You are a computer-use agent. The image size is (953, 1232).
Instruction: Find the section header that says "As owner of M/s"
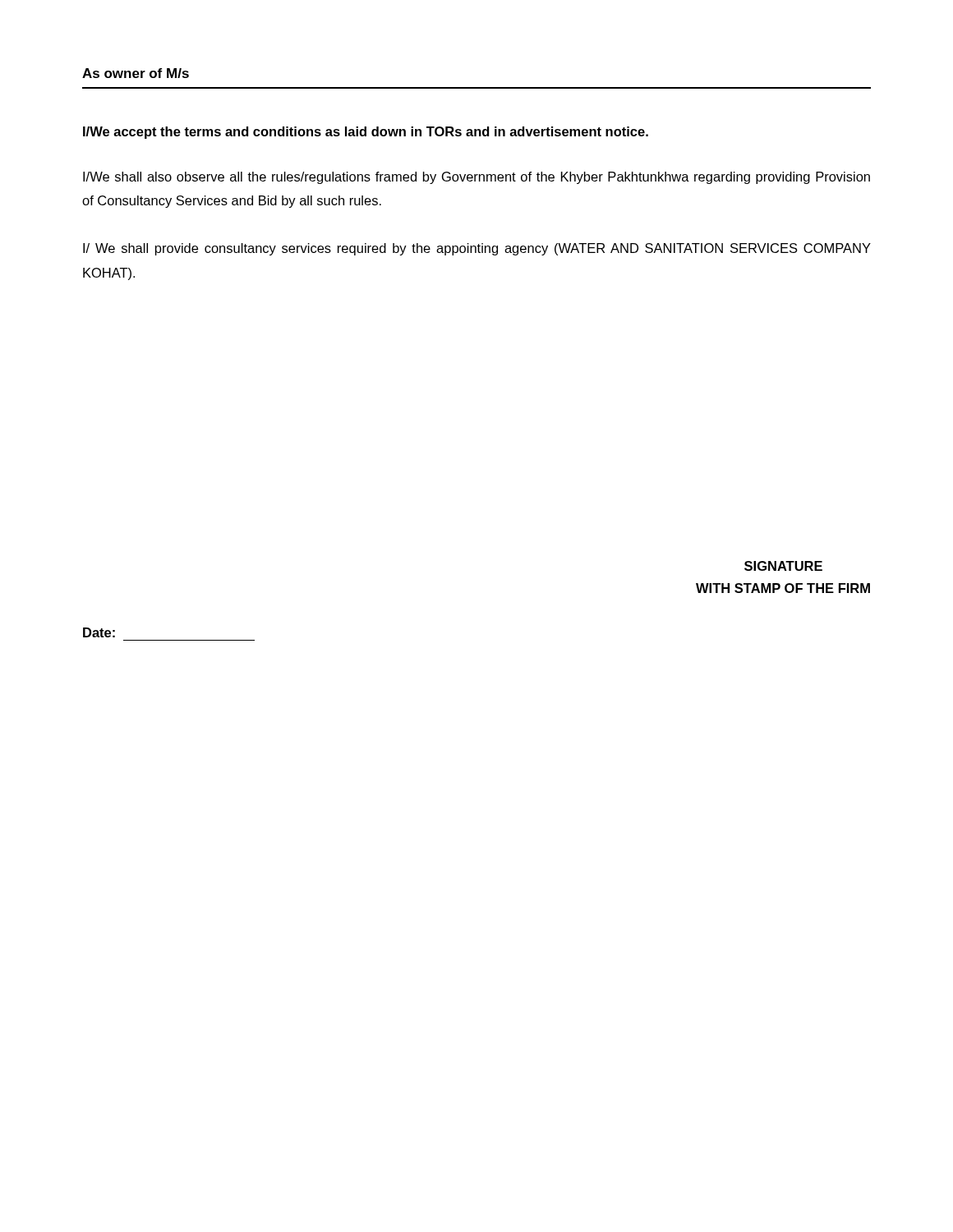tap(476, 77)
